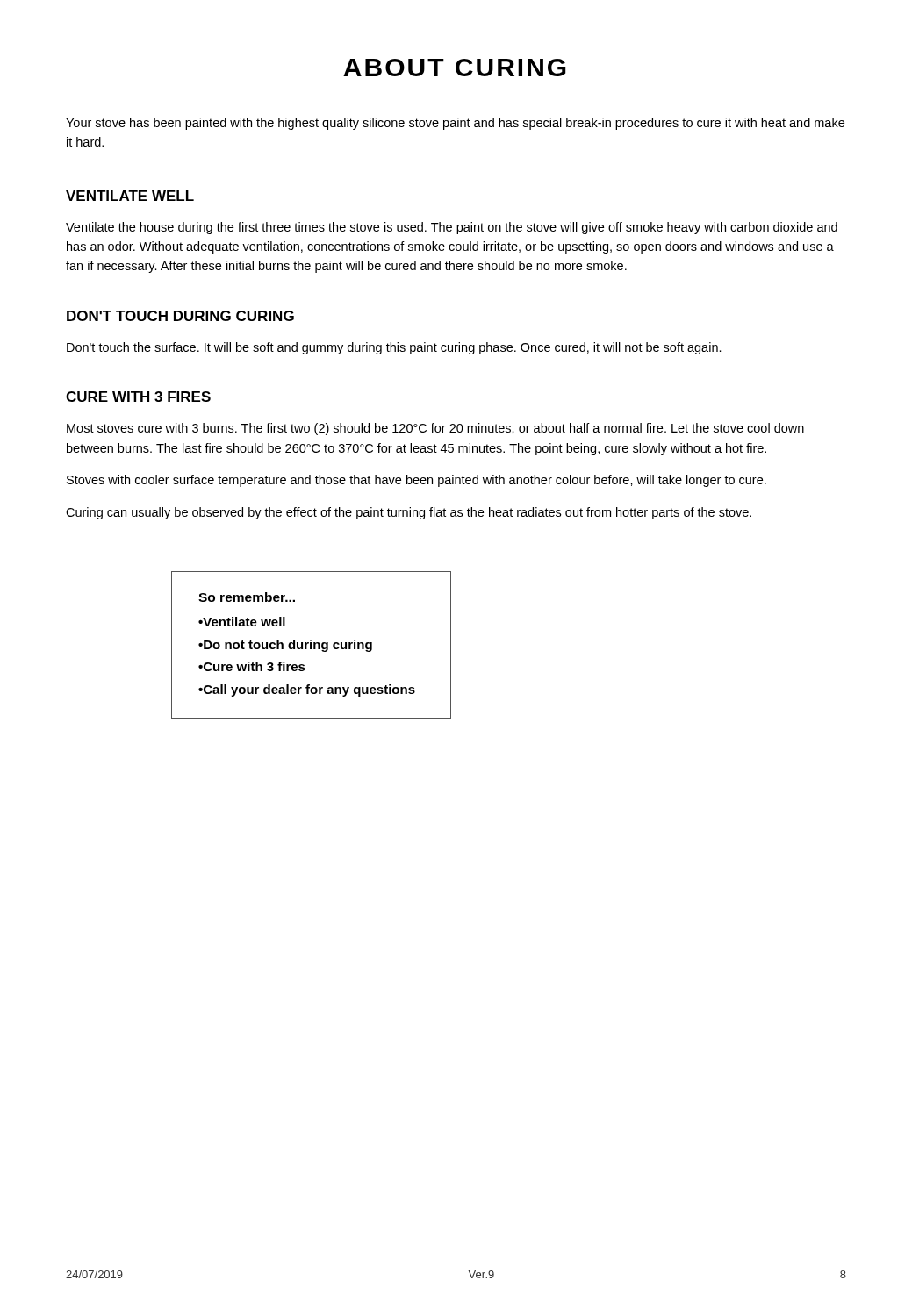Viewport: 912px width, 1316px height.
Task: Select the text block containing "Stoves with cooler surface temperature and those"
Action: point(416,480)
